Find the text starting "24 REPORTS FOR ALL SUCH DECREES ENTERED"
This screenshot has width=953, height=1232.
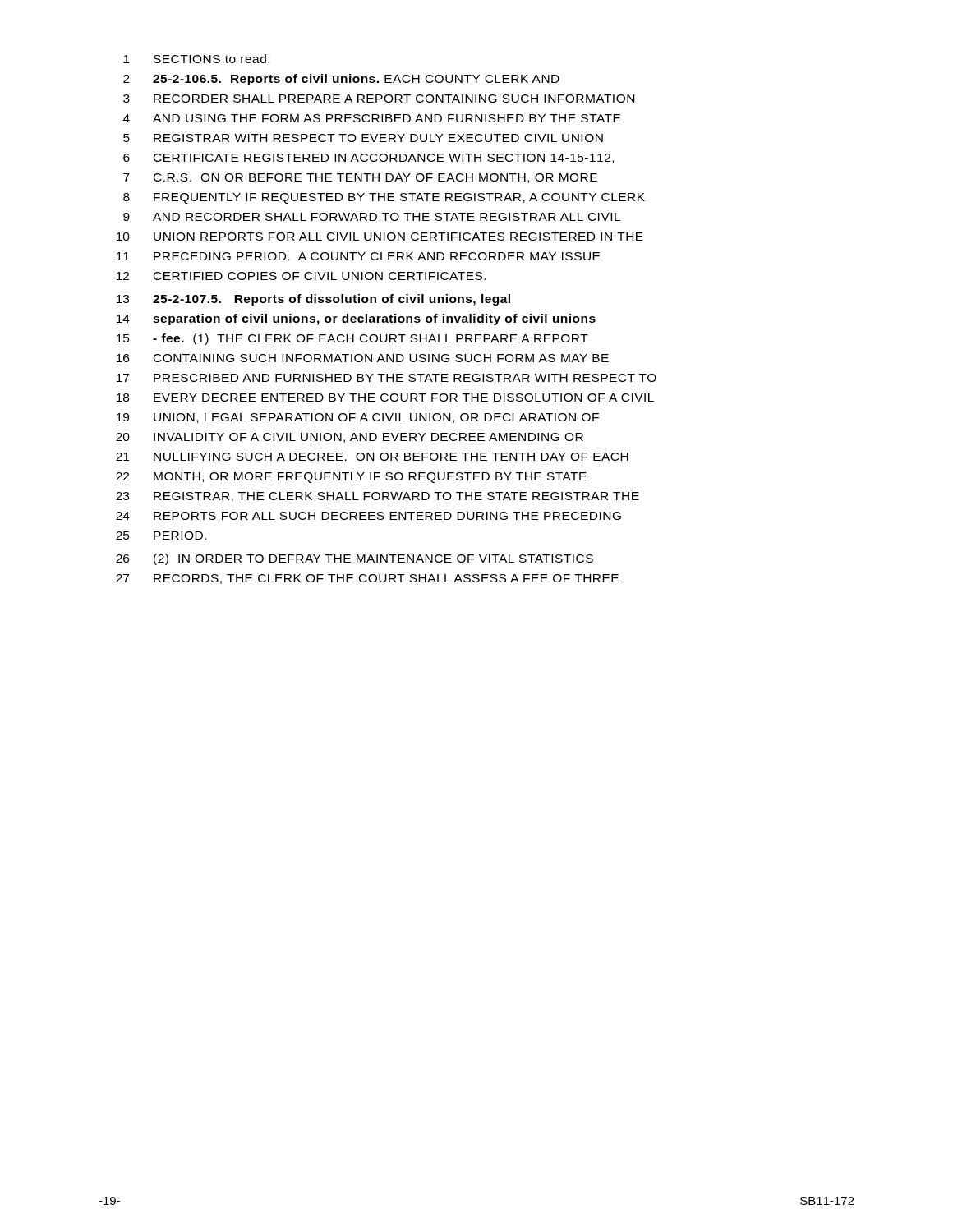476,516
